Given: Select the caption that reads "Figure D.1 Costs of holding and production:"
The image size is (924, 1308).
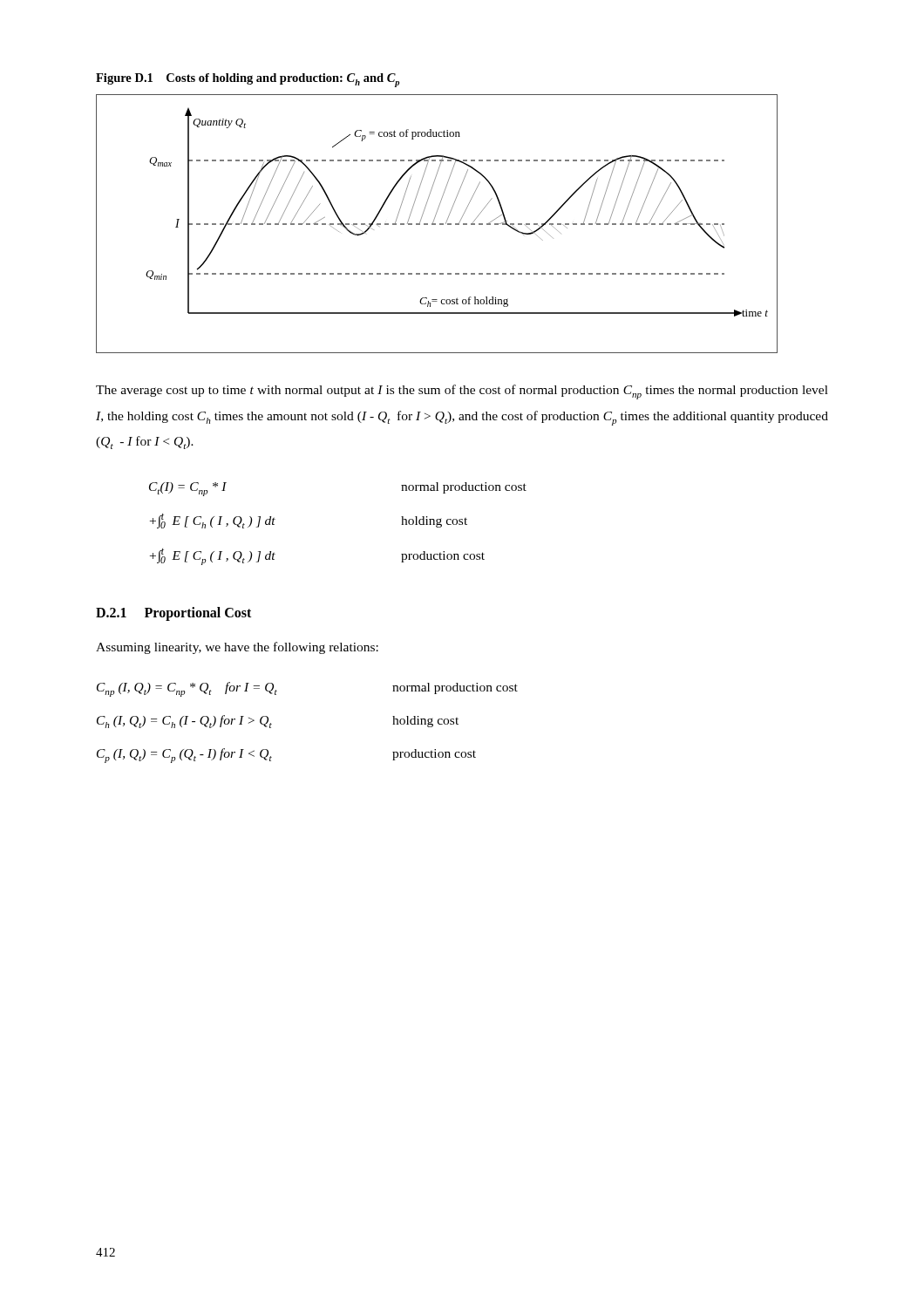Looking at the screenshot, I should (248, 79).
